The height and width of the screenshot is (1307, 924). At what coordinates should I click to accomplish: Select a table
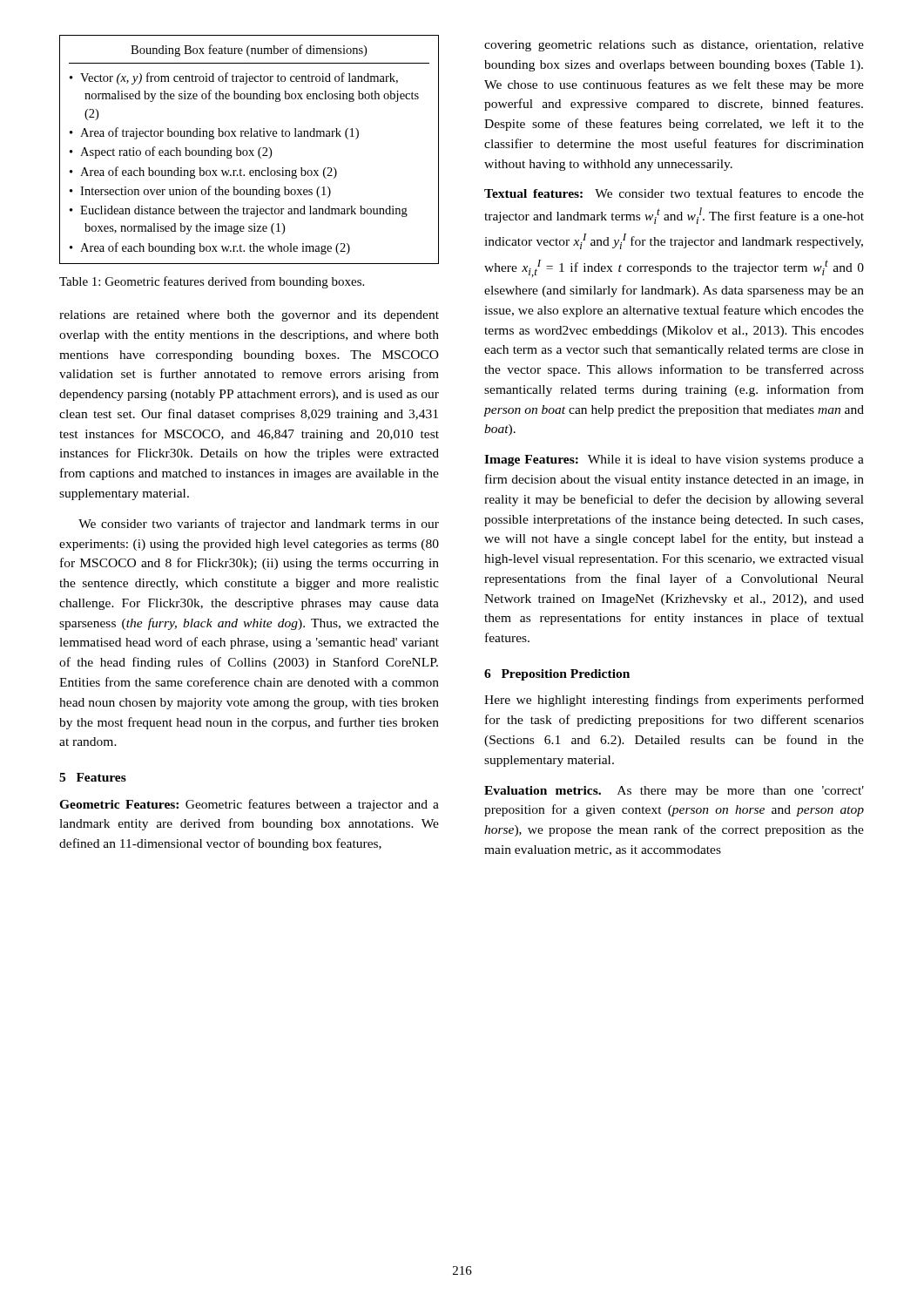click(249, 149)
